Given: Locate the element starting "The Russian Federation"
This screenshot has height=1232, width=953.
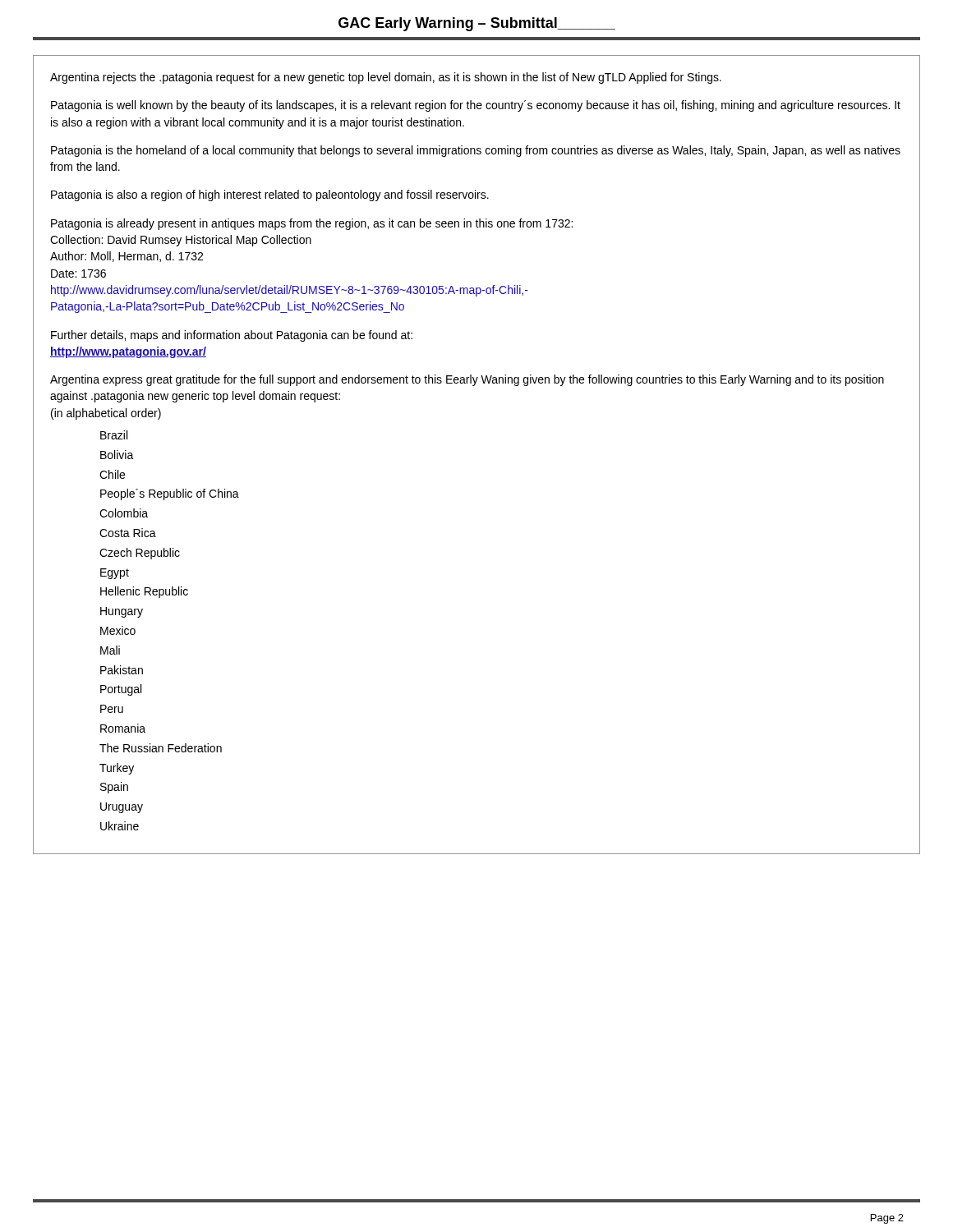Looking at the screenshot, I should 161,748.
